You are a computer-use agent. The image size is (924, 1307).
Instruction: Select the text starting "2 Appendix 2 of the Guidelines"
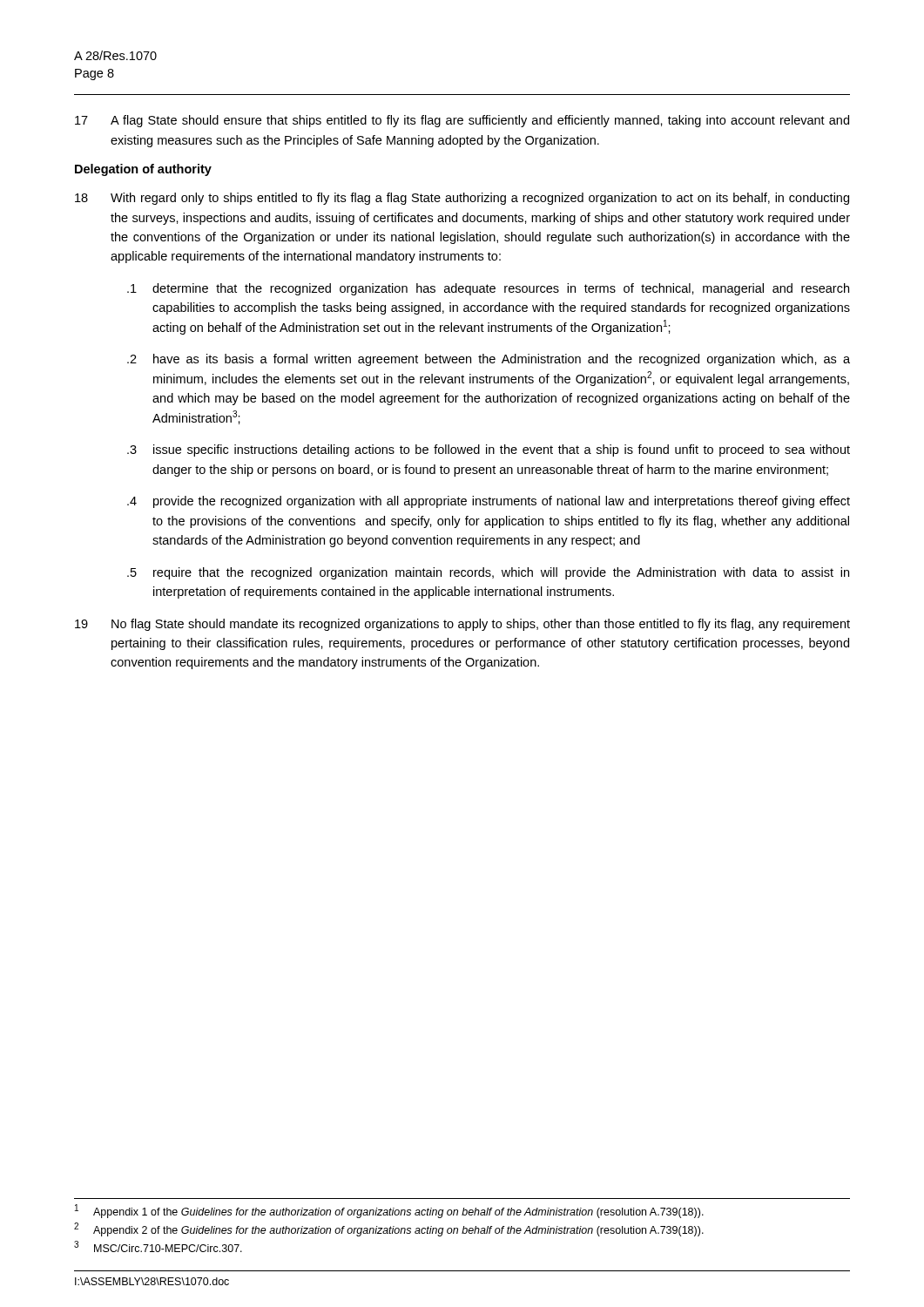point(389,1230)
